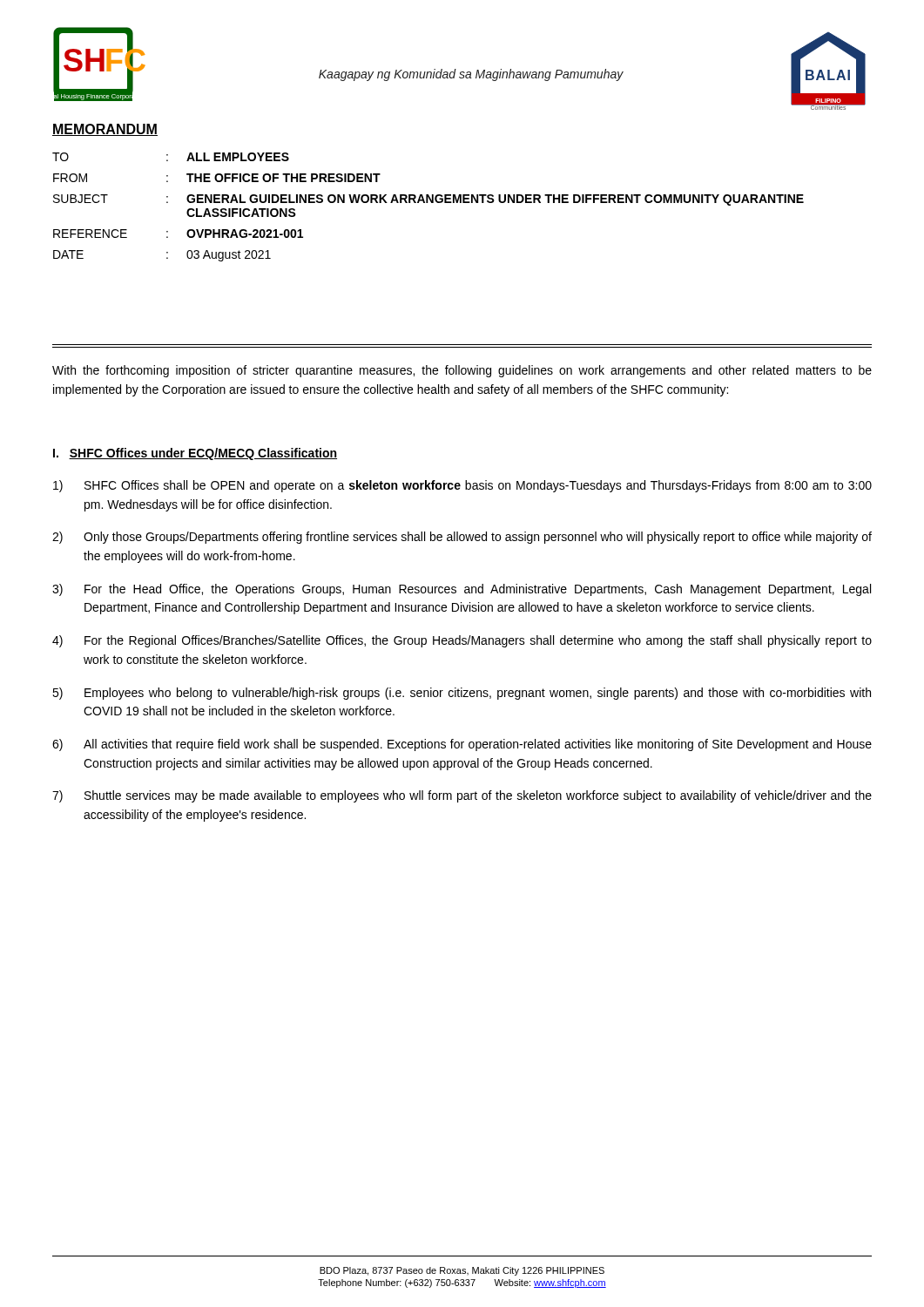Point to the region starting "4) For the Regional Offices/Branches/Satellite Offices, the Group"
924x1307 pixels.
(462, 651)
